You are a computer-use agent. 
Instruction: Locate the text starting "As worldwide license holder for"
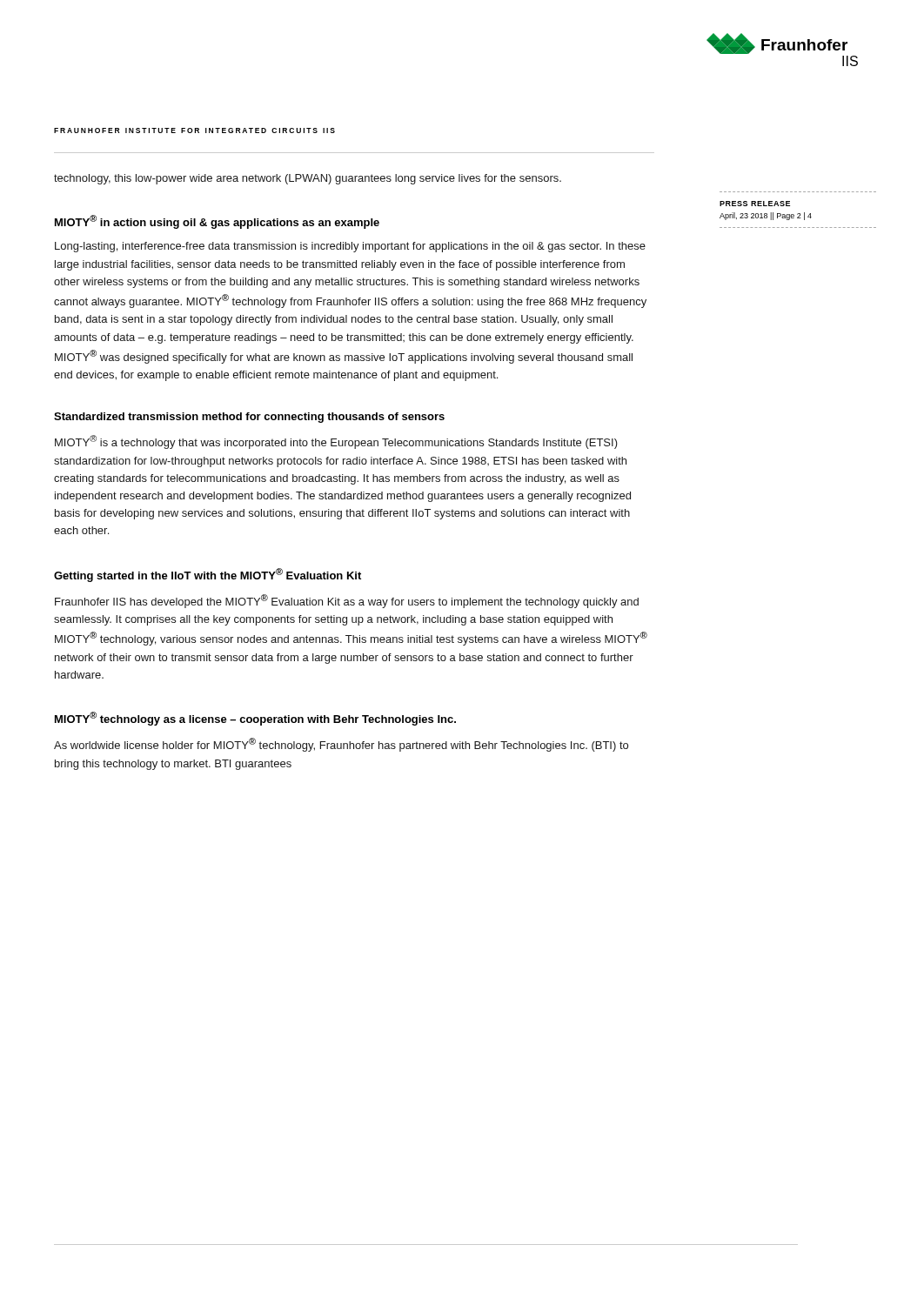[341, 753]
